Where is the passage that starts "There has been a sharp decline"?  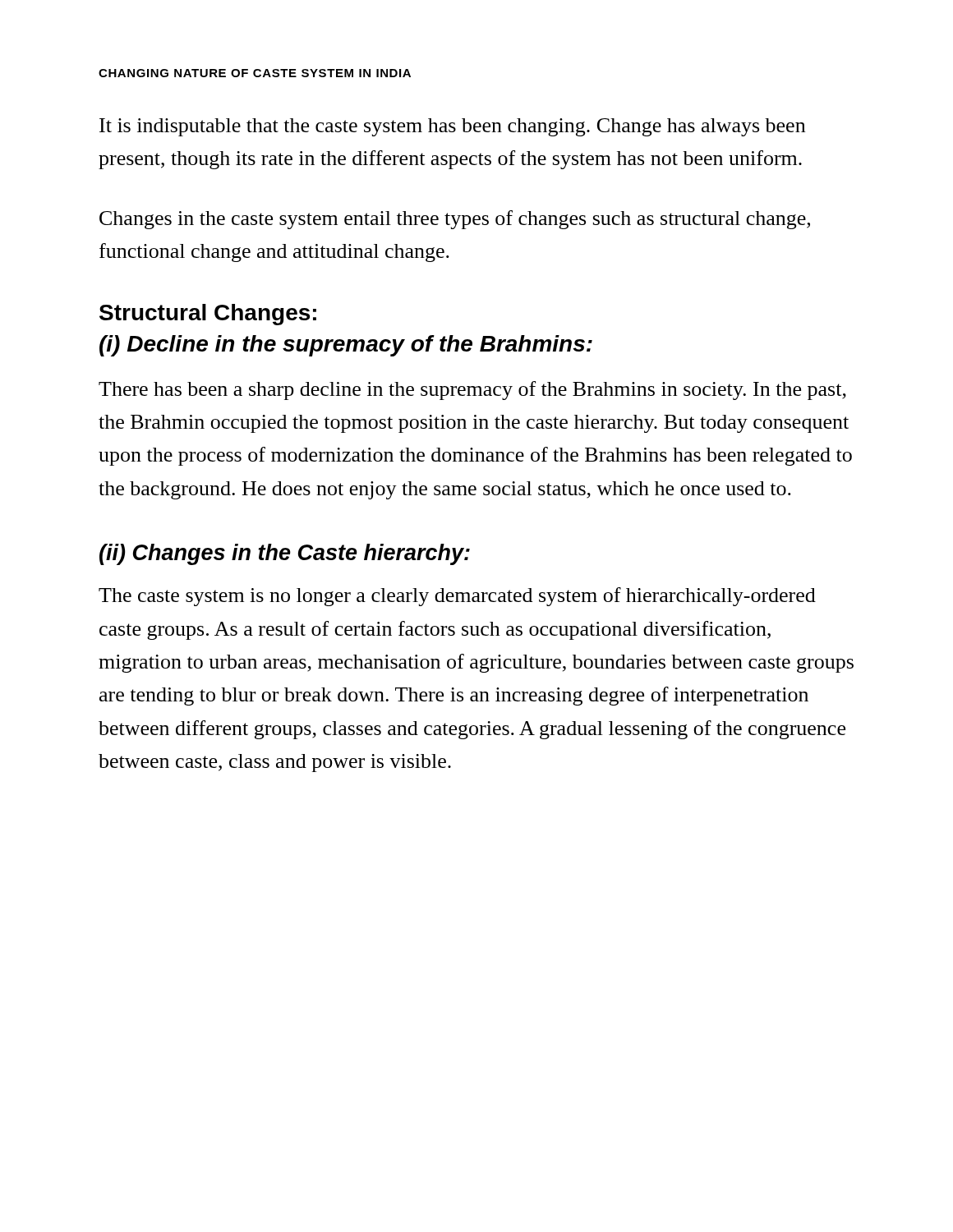475,438
